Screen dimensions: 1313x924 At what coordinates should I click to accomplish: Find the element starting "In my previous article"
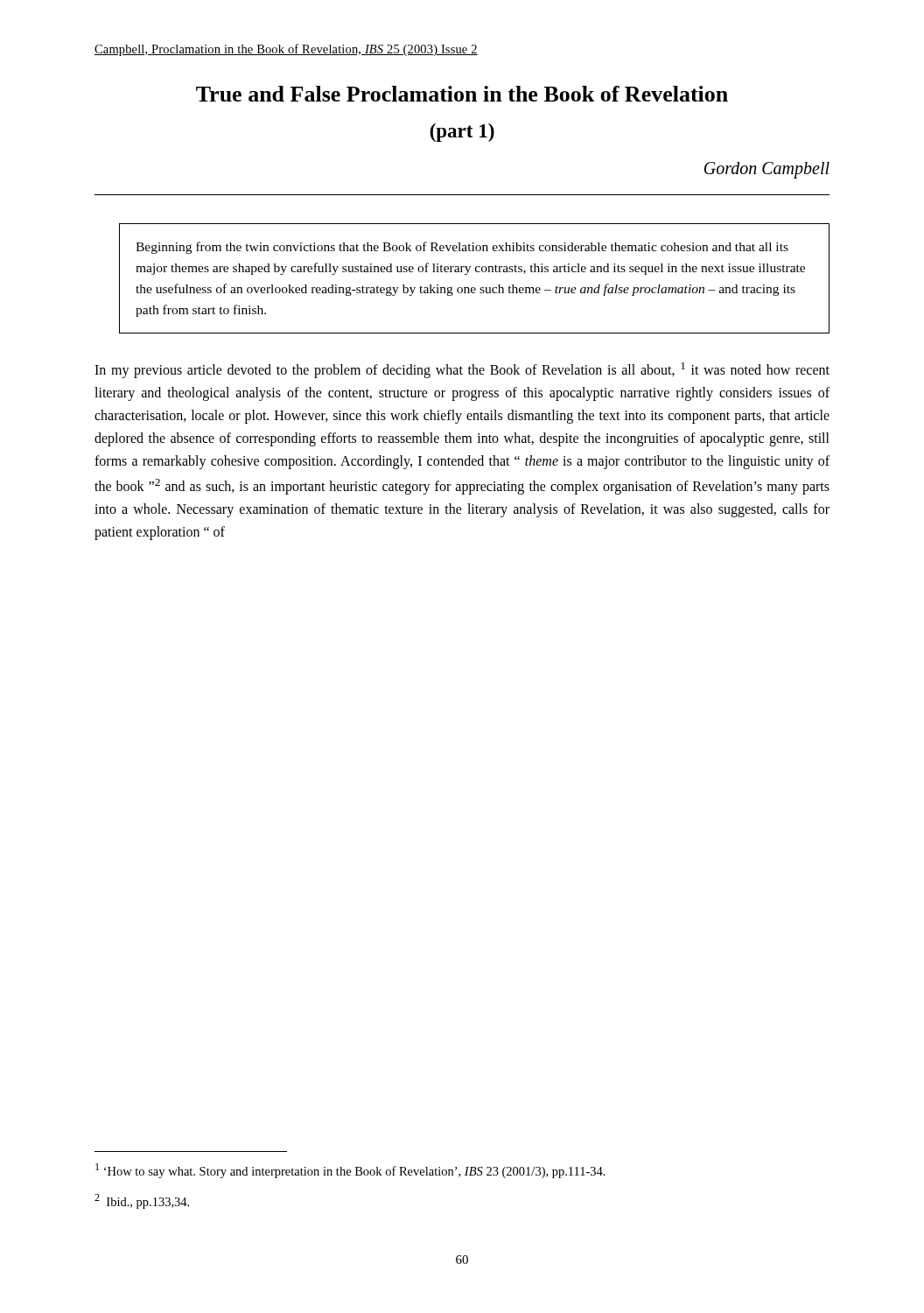click(x=462, y=449)
